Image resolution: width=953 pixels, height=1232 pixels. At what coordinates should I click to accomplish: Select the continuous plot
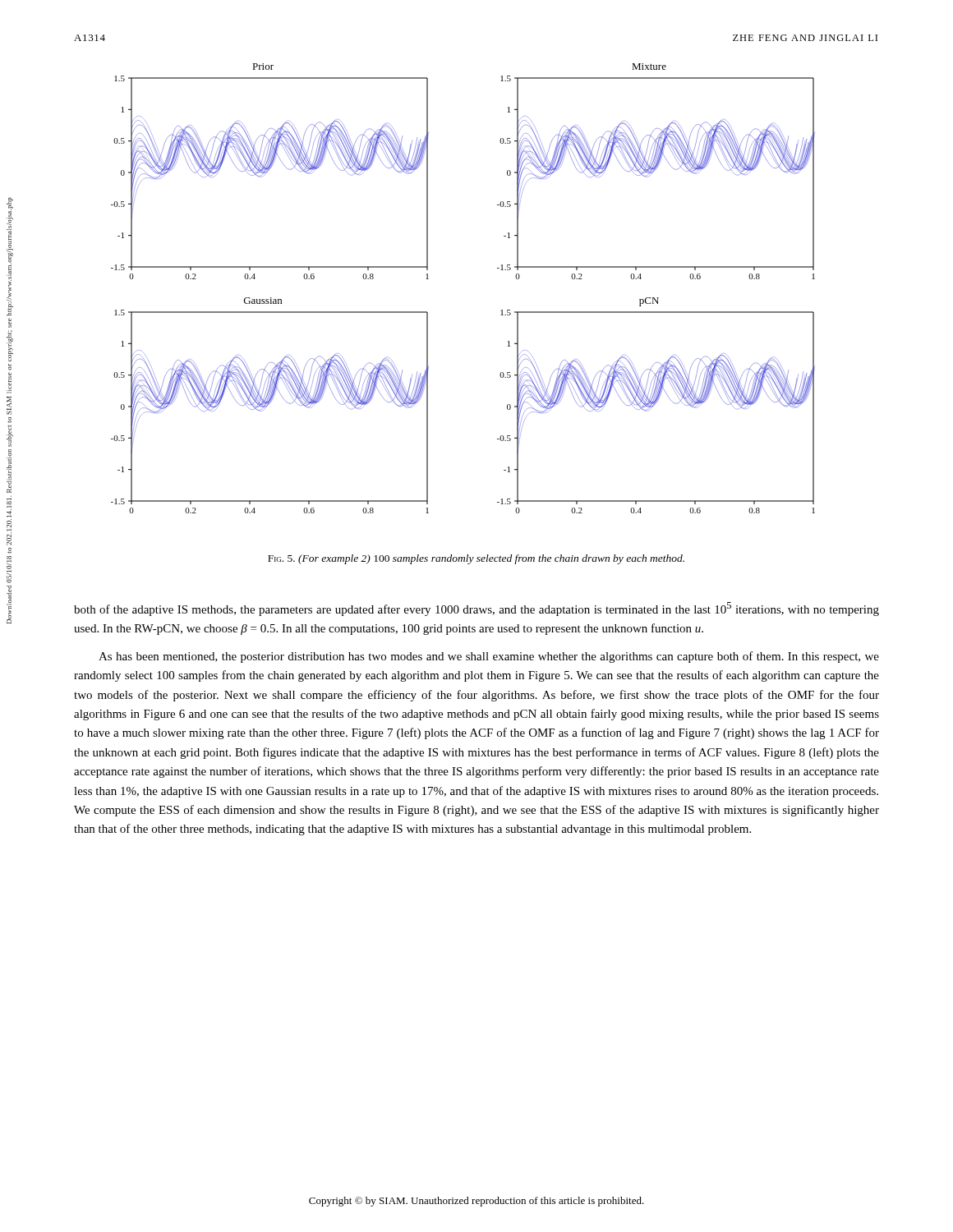[x=476, y=296]
